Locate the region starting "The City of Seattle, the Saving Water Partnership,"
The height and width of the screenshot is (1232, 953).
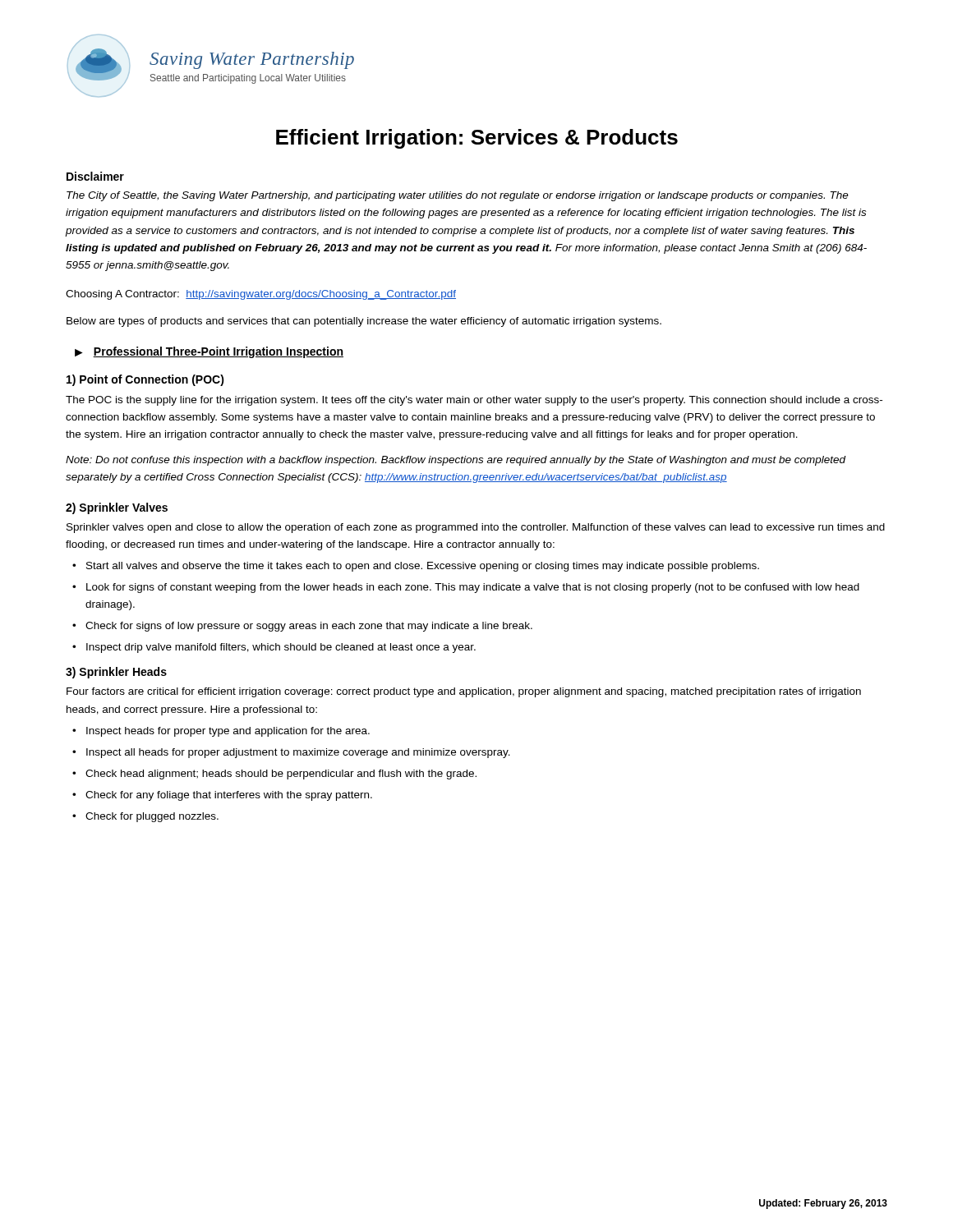[x=466, y=230]
